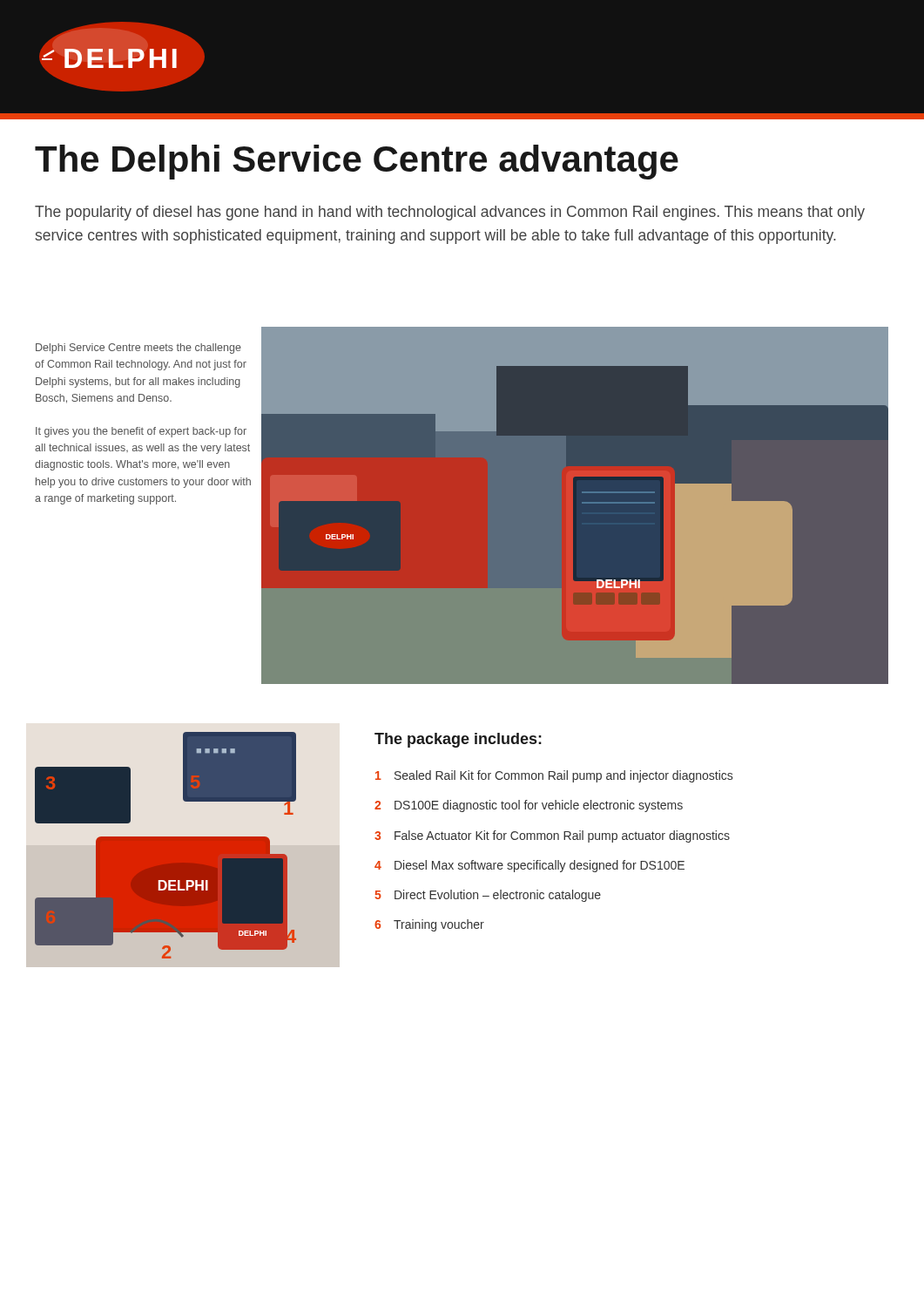Click the passage that begins "4 Diesel Max software"
This screenshot has height=1307, width=924.
click(530, 865)
